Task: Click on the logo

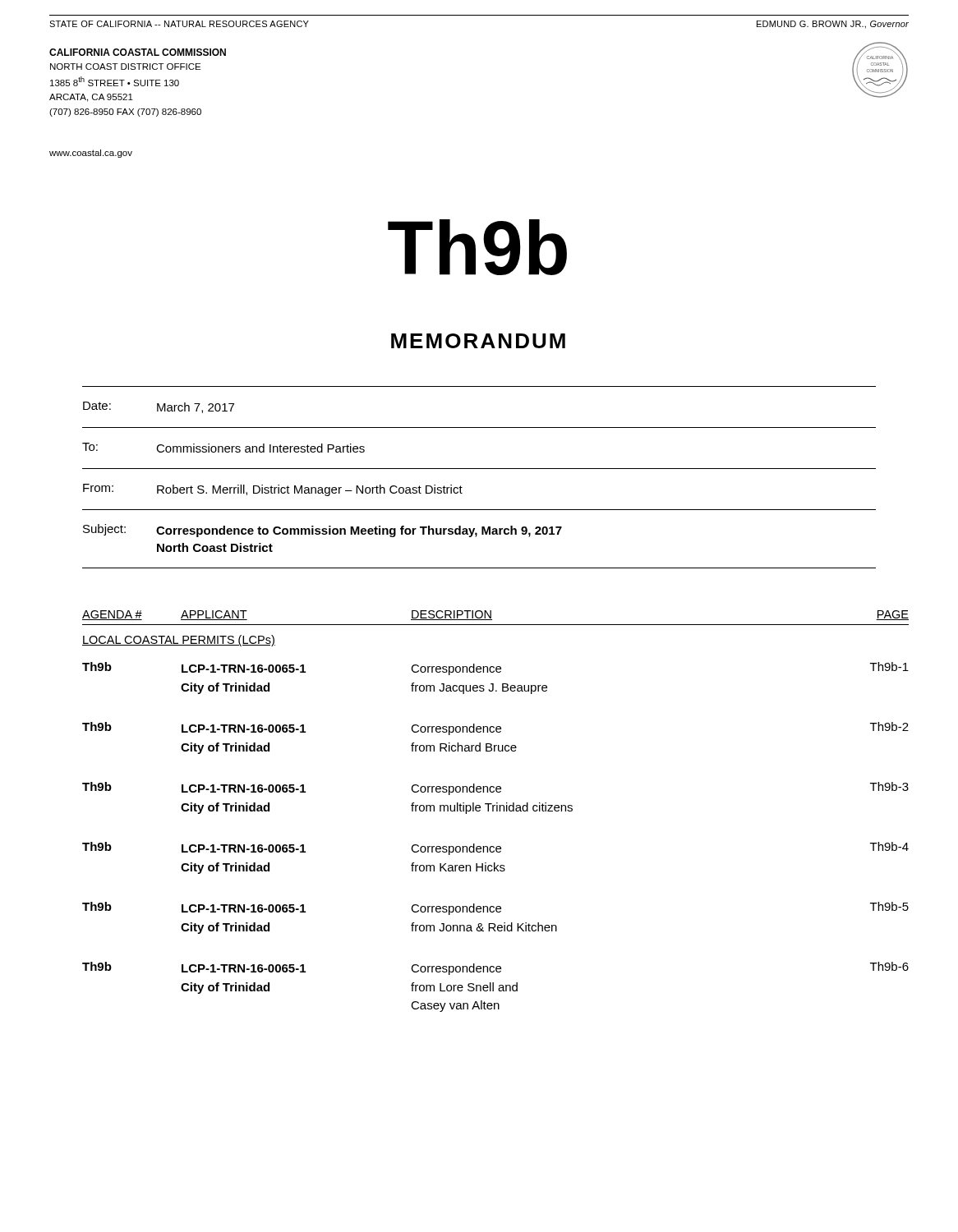Action: tap(880, 70)
